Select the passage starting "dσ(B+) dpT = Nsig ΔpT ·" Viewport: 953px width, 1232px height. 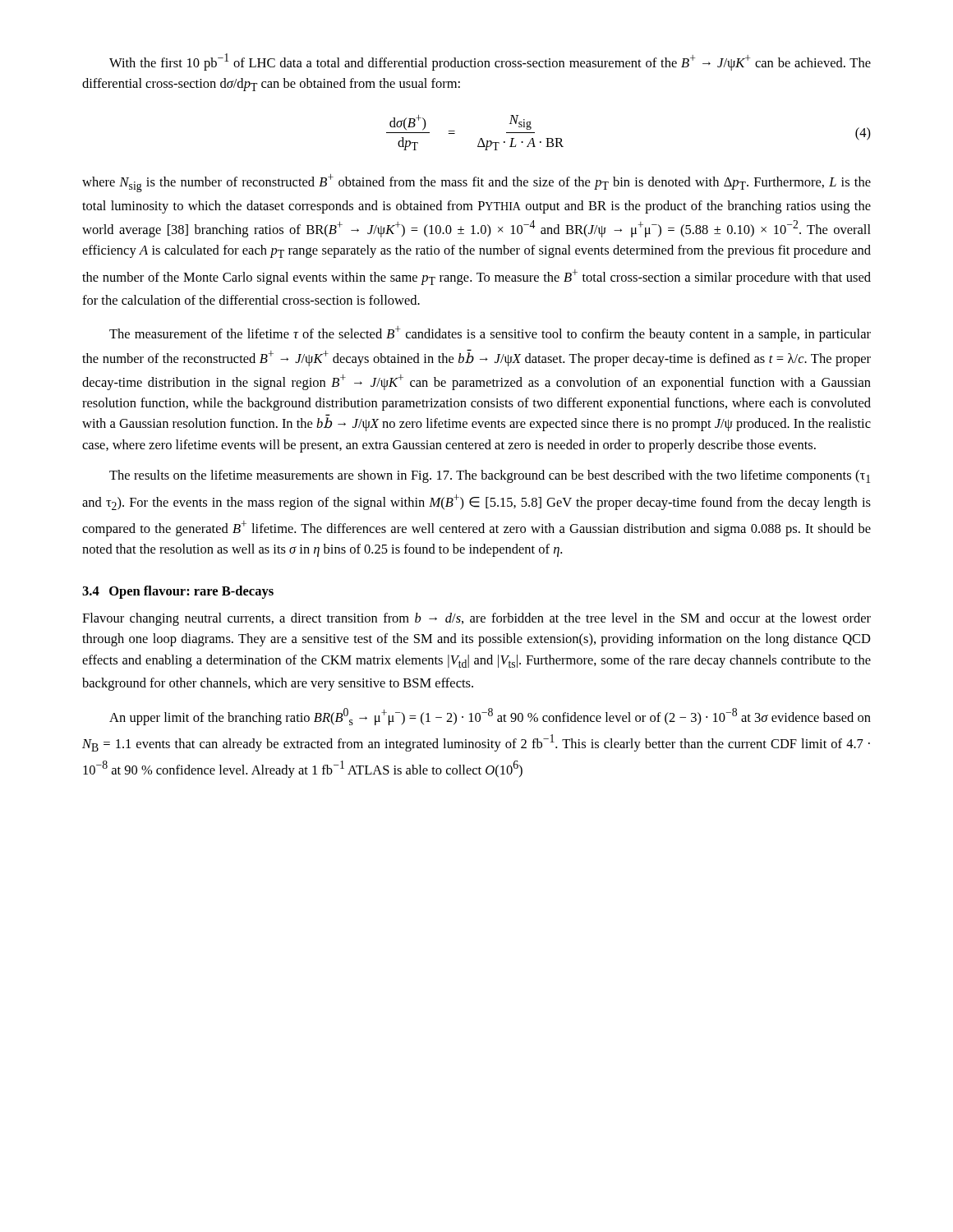(476, 133)
